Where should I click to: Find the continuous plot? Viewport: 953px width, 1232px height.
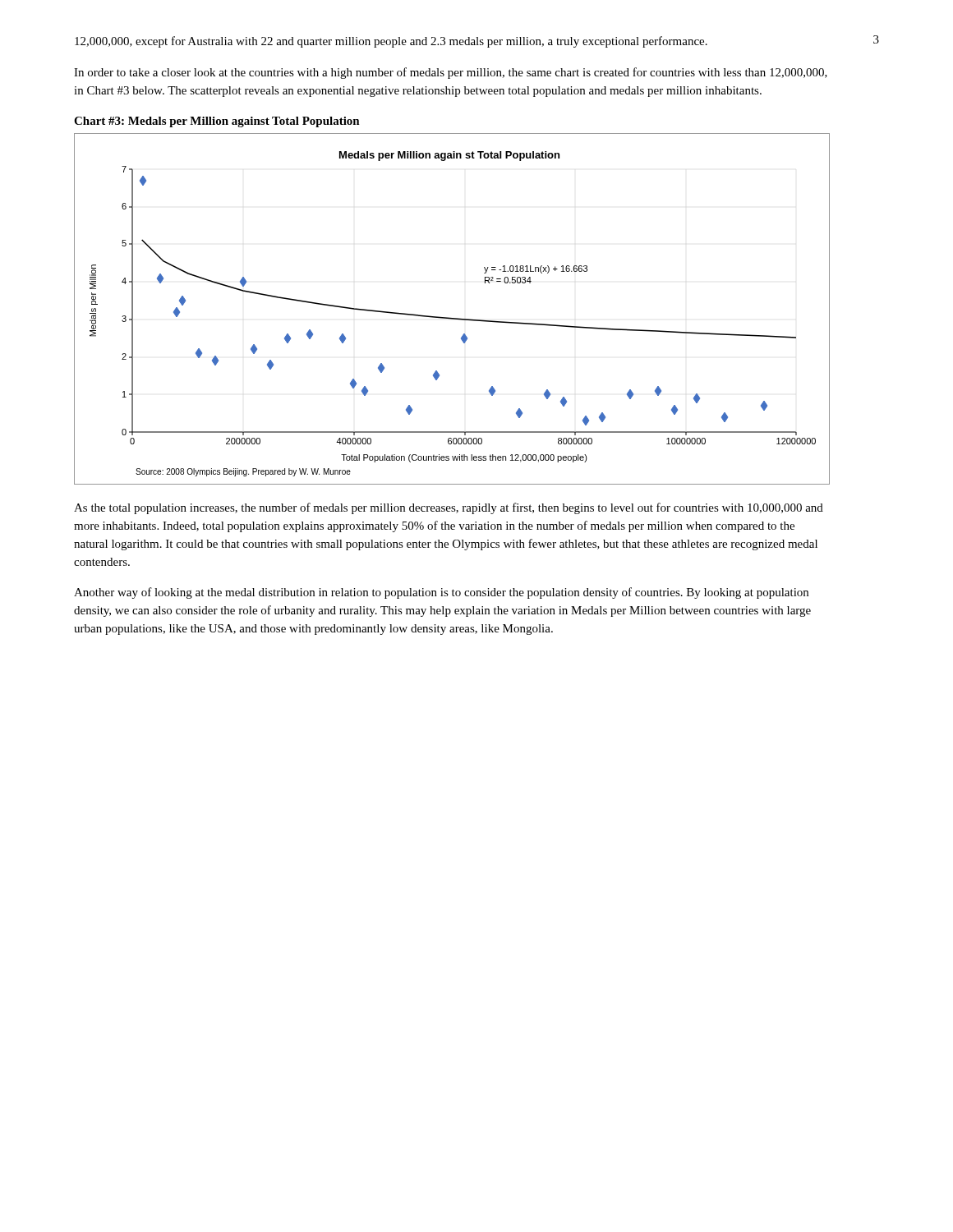click(x=452, y=309)
